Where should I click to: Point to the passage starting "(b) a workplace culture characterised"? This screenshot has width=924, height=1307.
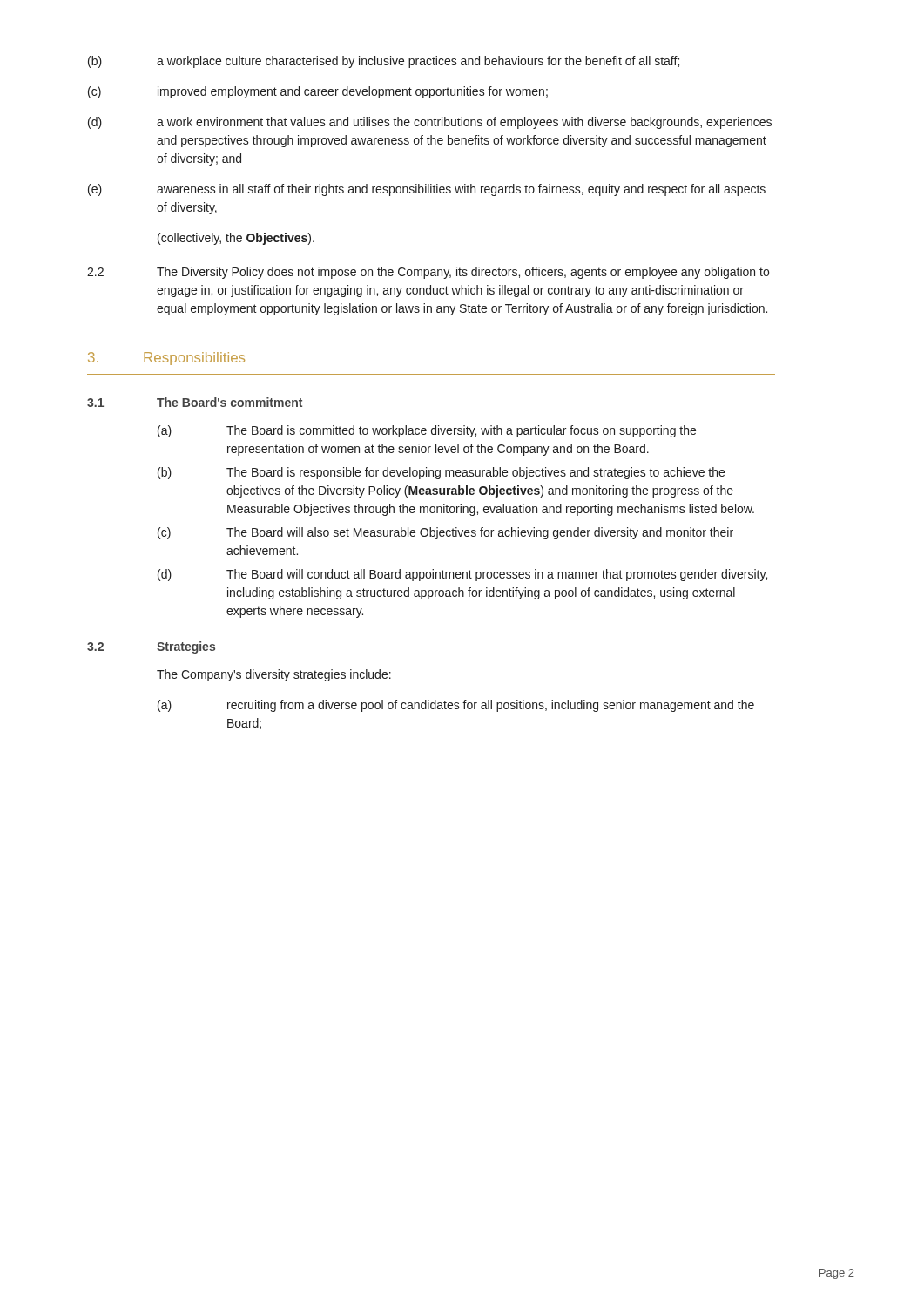431,61
